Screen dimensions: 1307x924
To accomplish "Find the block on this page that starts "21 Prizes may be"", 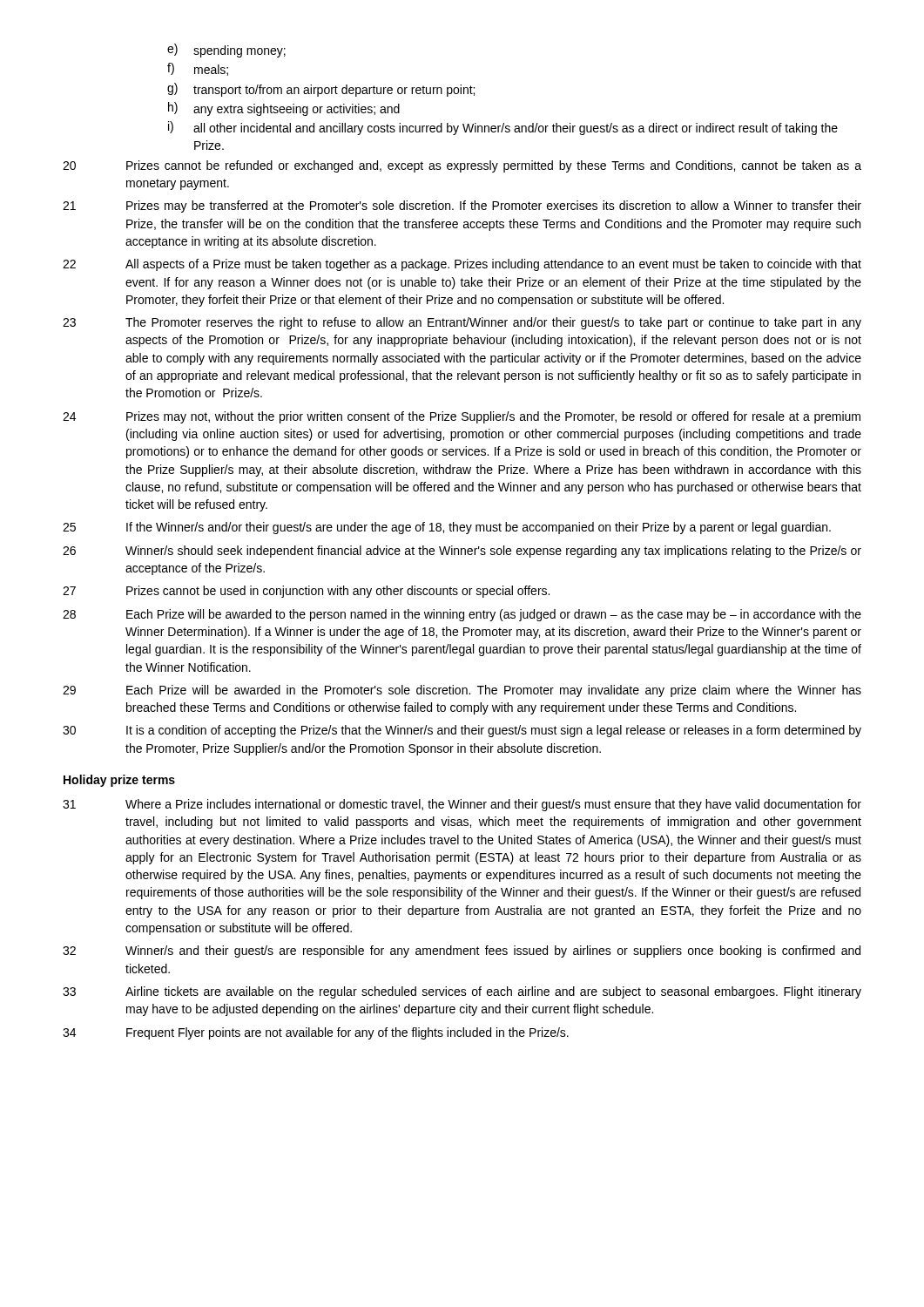I will [462, 224].
